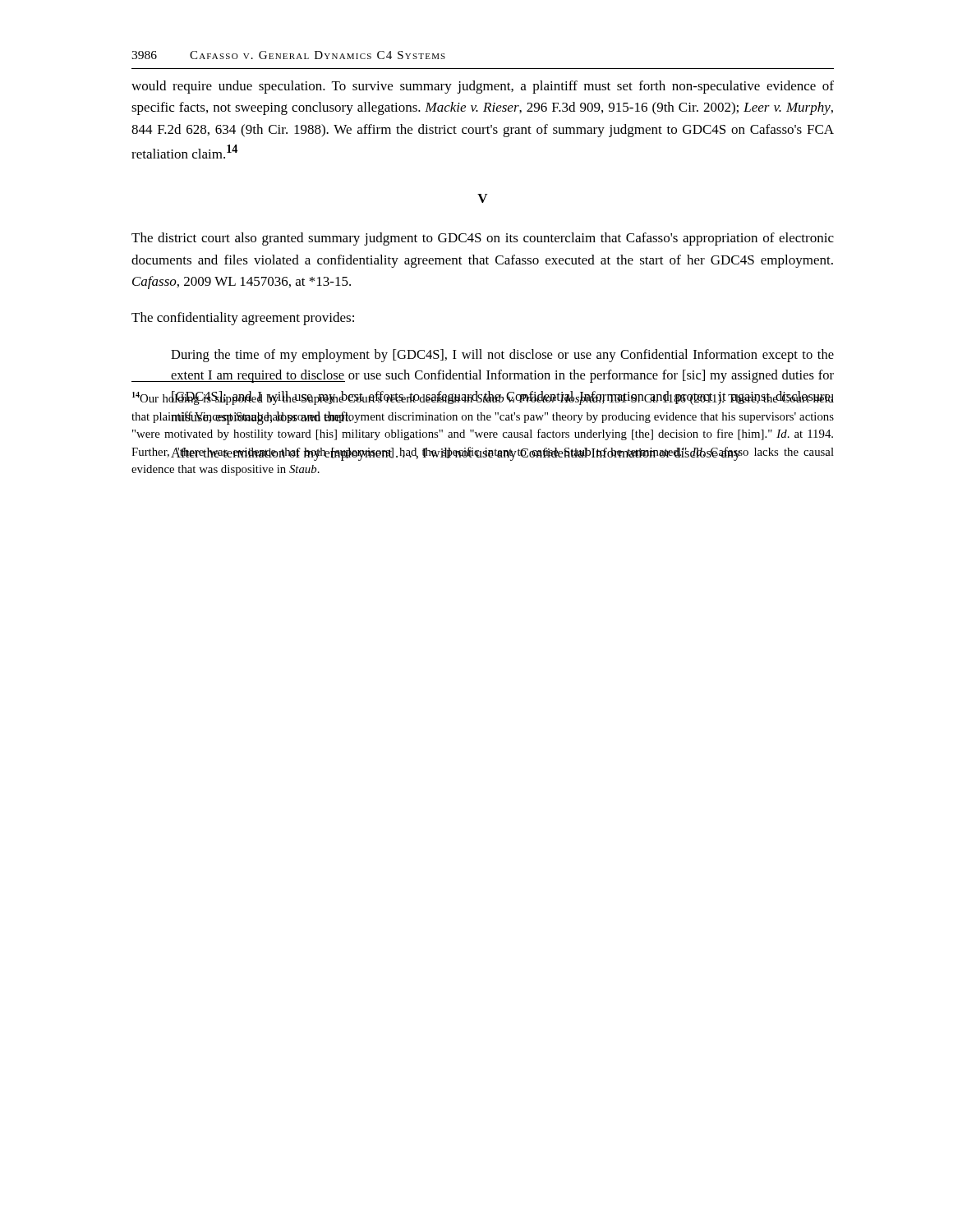Select a section header

(x=483, y=198)
